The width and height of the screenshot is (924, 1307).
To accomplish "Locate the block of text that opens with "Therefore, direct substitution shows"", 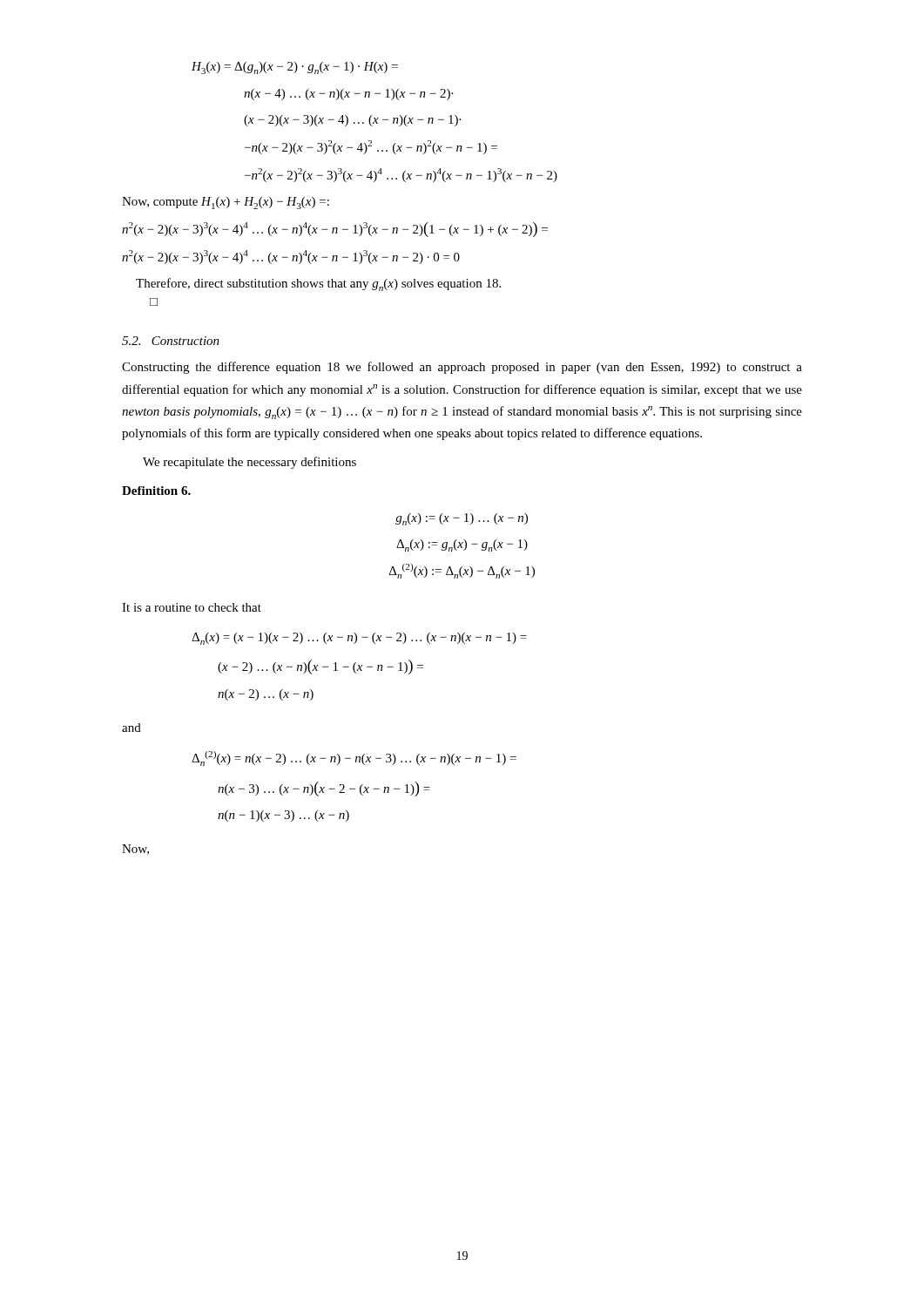I will point(319,285).
